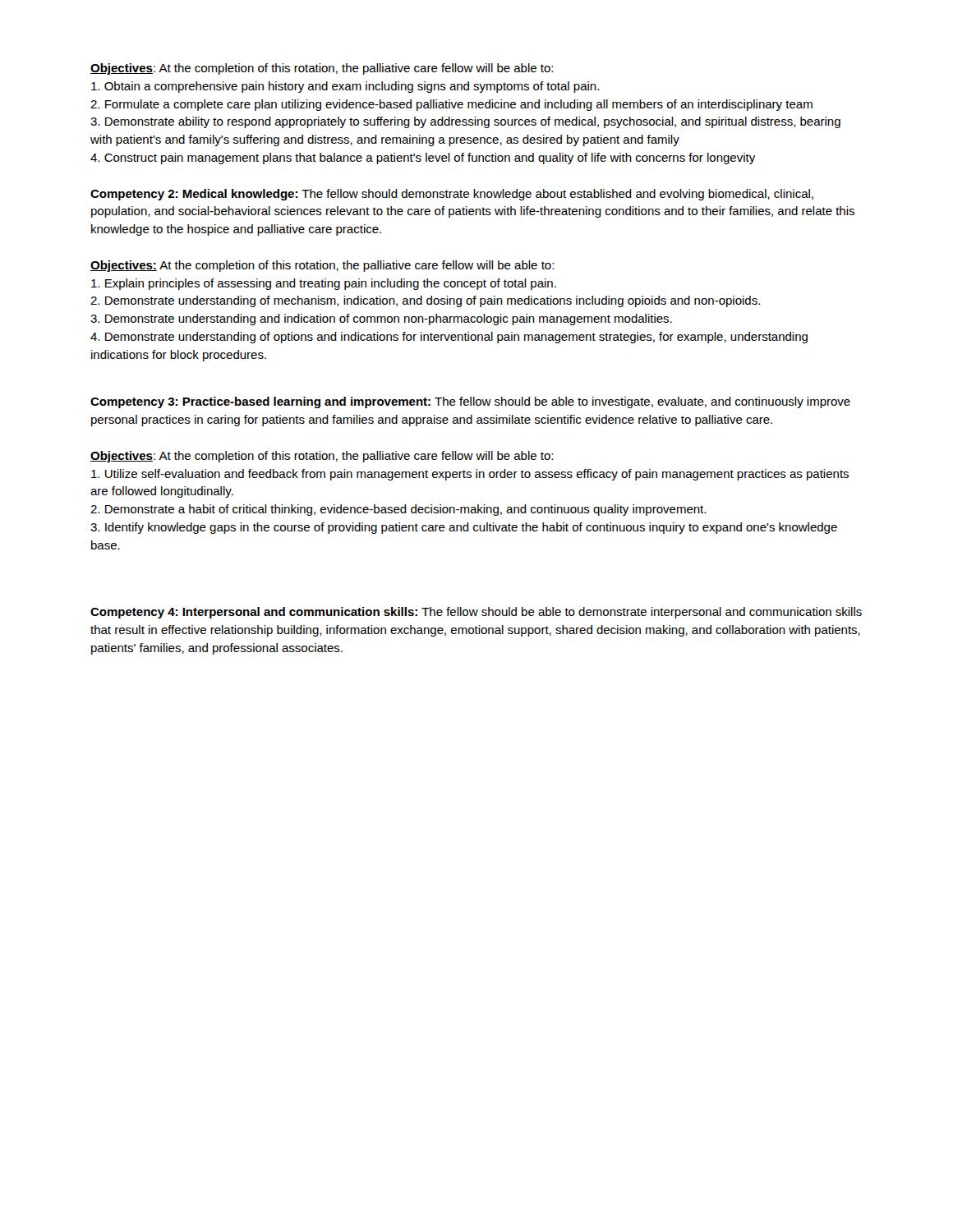Find the text starting "Competency 3: Practice-based learning and"
Viewport: 953px width, 1232px height.
476,411
